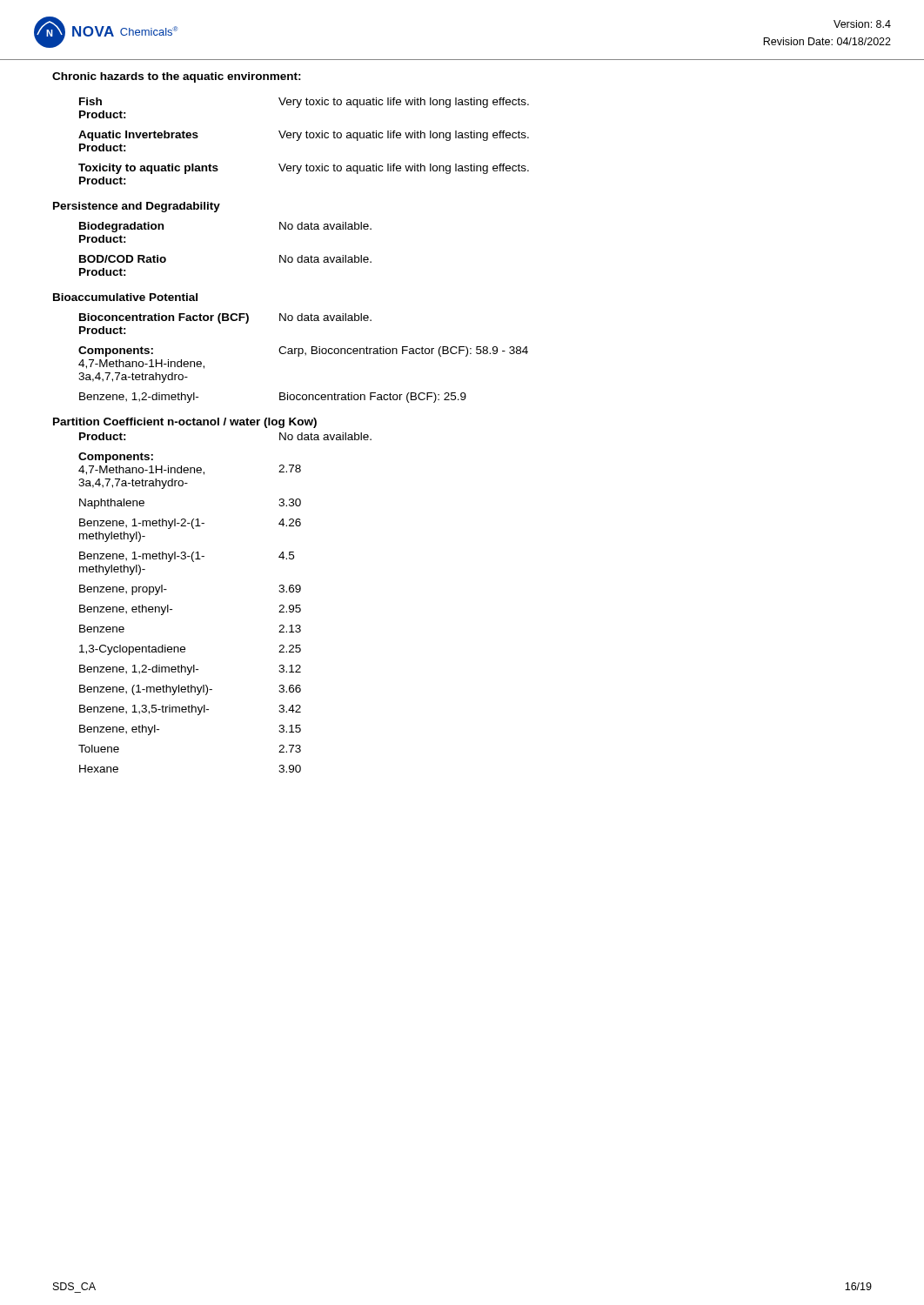Find the text that says "Benzene, 1,2-dimethyl- 3.12"
924x1305 pixels.
pyautogui.click(x=190, y=670)
